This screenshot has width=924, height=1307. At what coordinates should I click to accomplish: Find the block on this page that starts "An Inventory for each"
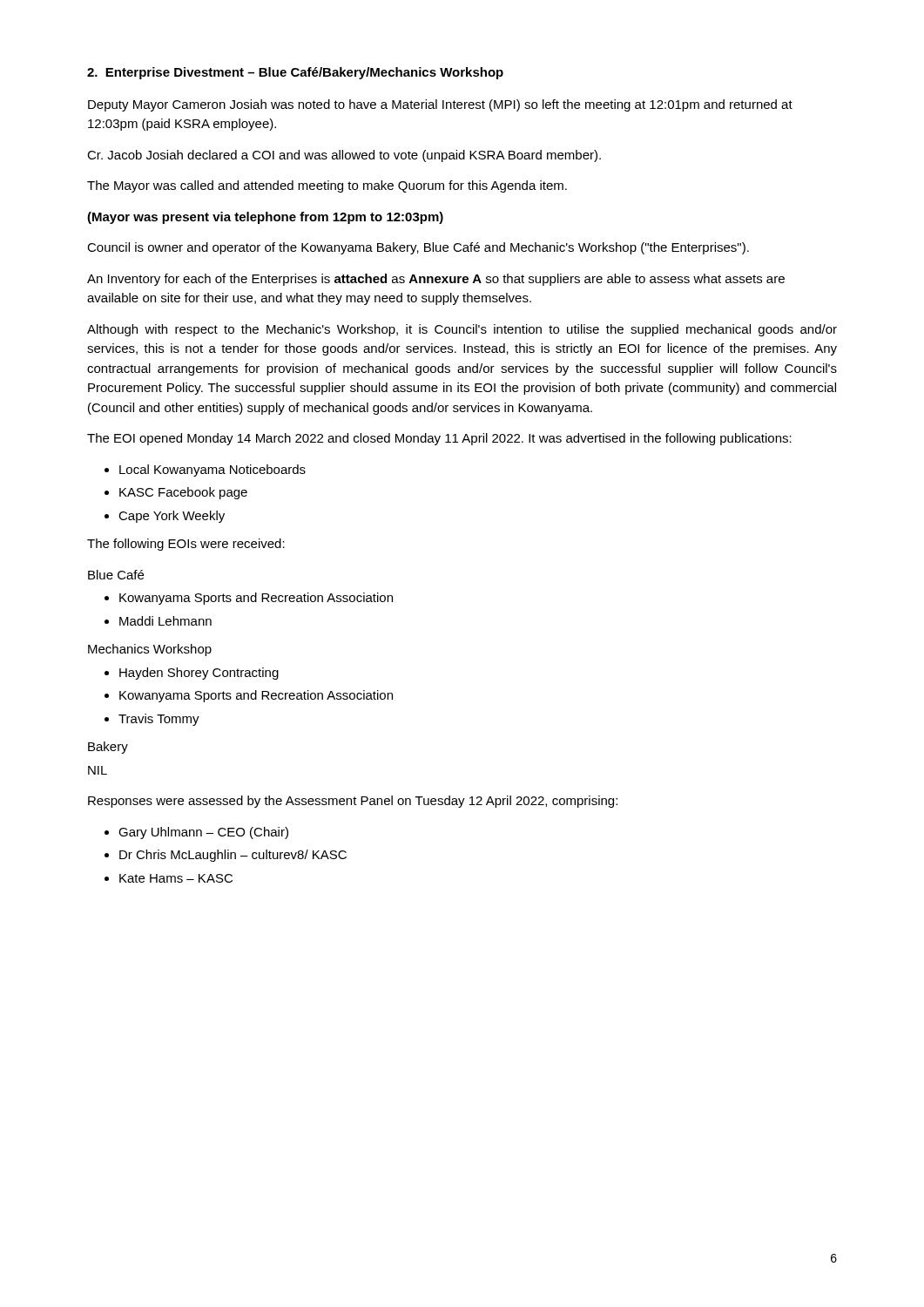click(x=436, y=288)
